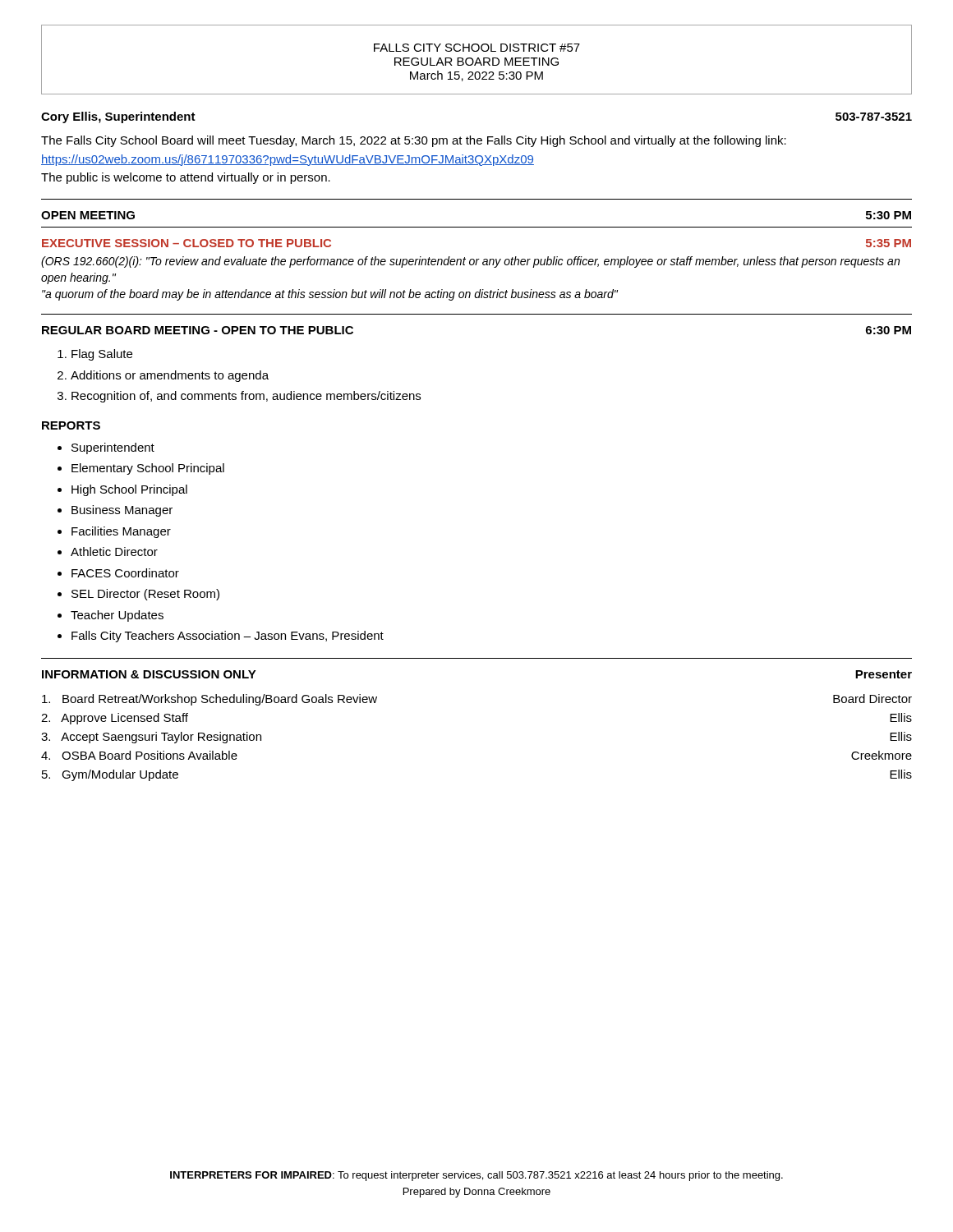Image resolution: width=953 pixels, height=1232 pixels.
Task: Find "Business Manager" on this page
Action: click(x=122, y=510)
